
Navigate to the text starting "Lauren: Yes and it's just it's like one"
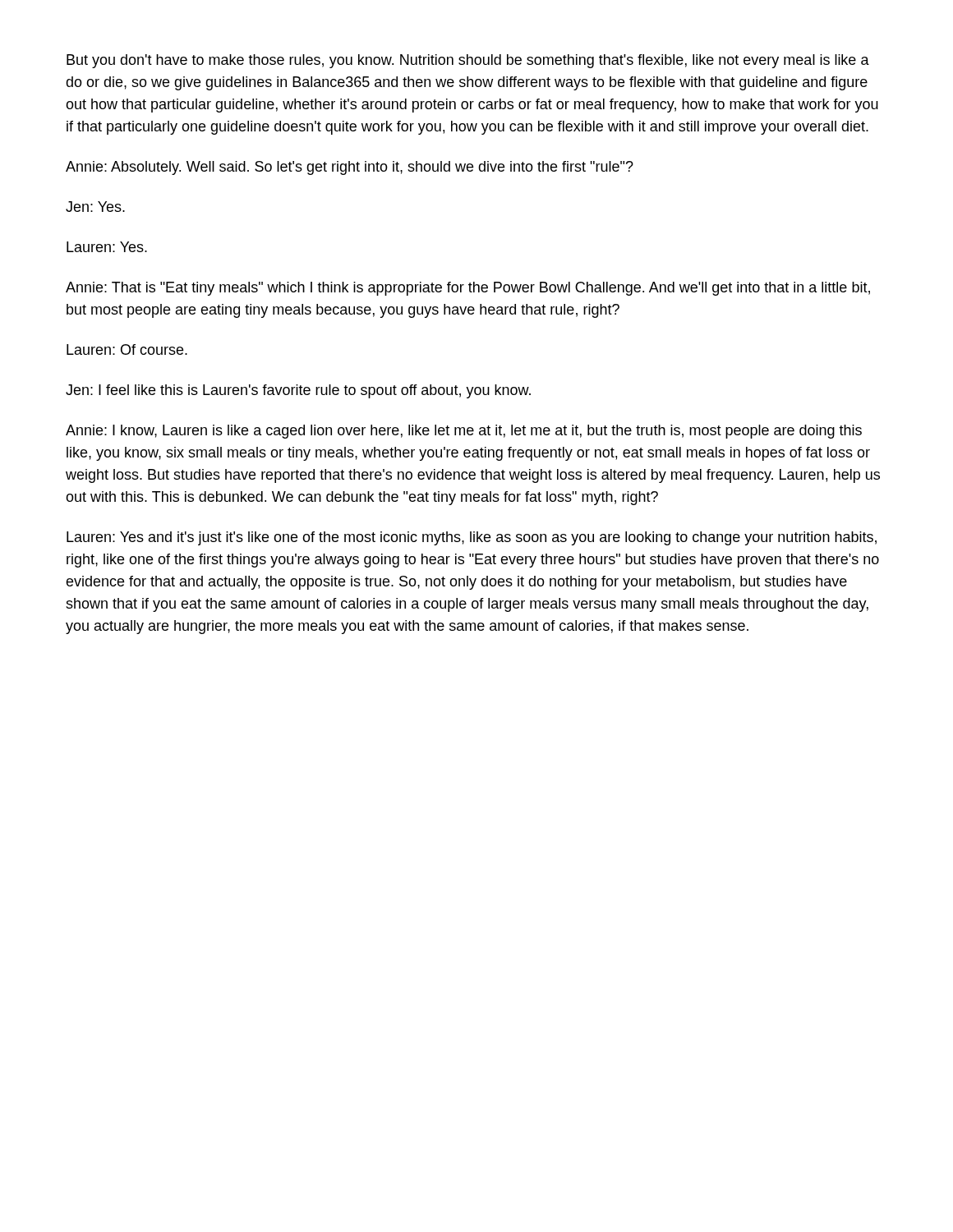click(x=472, y=582)
